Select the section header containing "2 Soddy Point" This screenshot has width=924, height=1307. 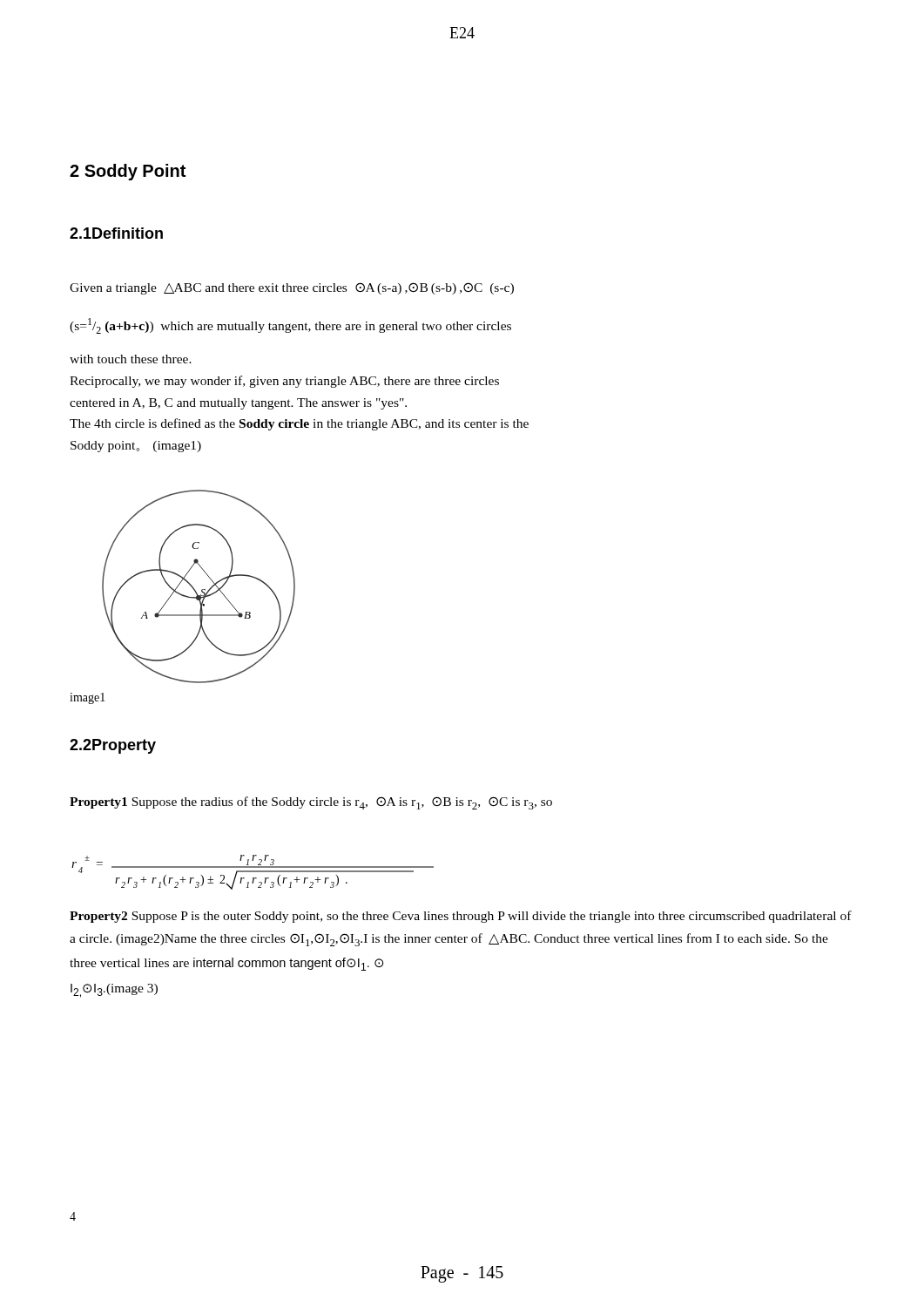pos(128,171)
